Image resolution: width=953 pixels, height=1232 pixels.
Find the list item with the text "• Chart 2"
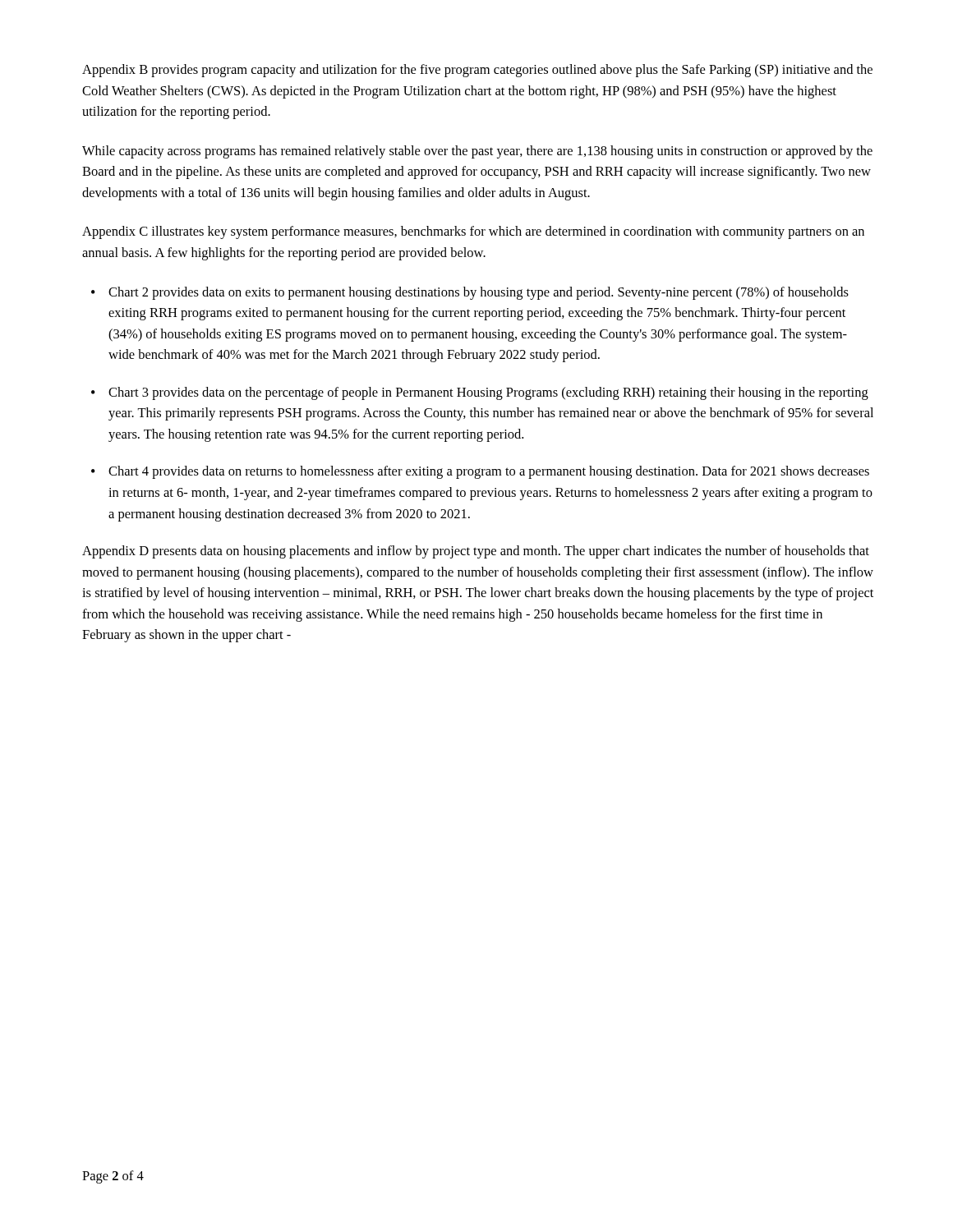(x=483, y=323)
